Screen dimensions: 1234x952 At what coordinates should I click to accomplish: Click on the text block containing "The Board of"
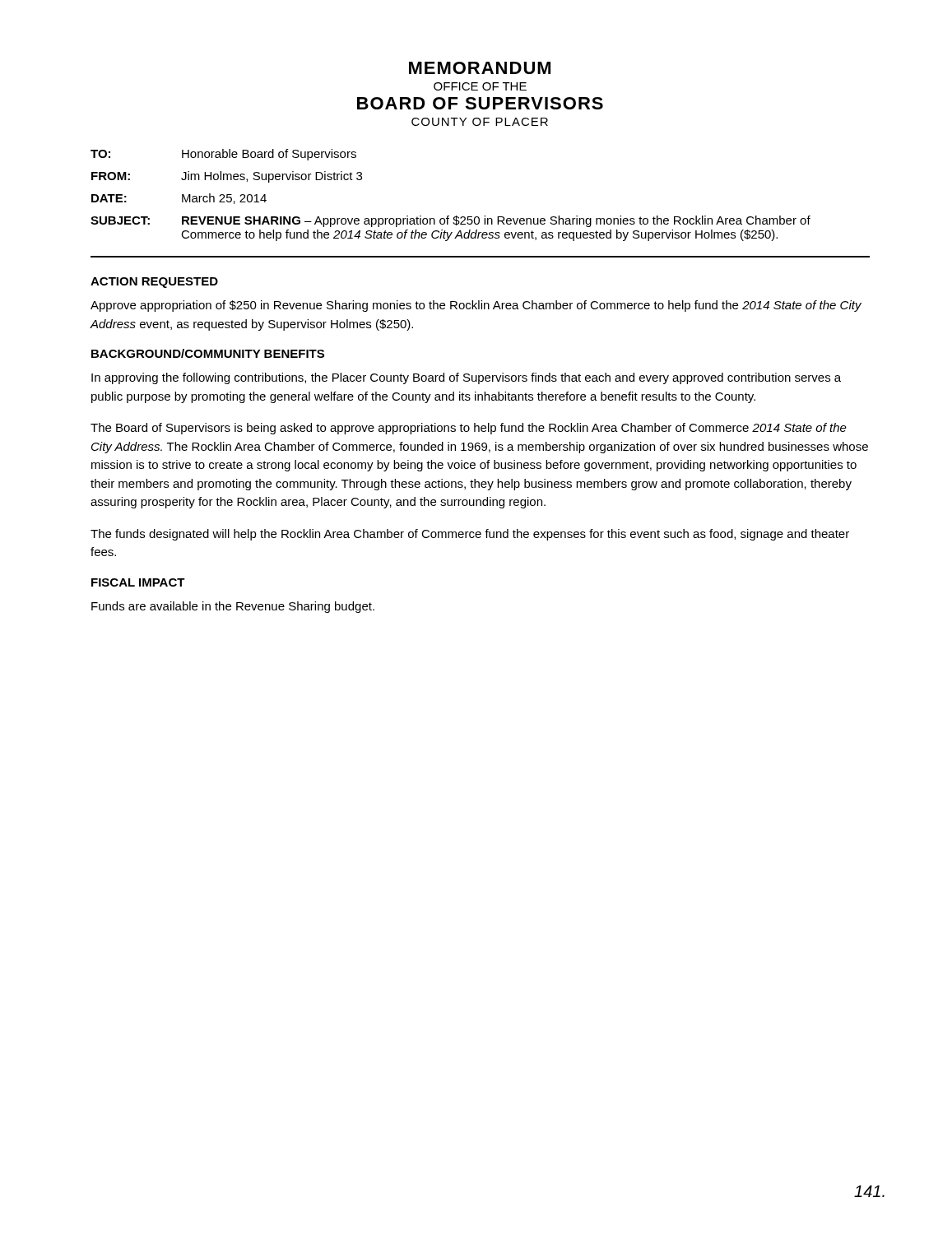(480, 464)
